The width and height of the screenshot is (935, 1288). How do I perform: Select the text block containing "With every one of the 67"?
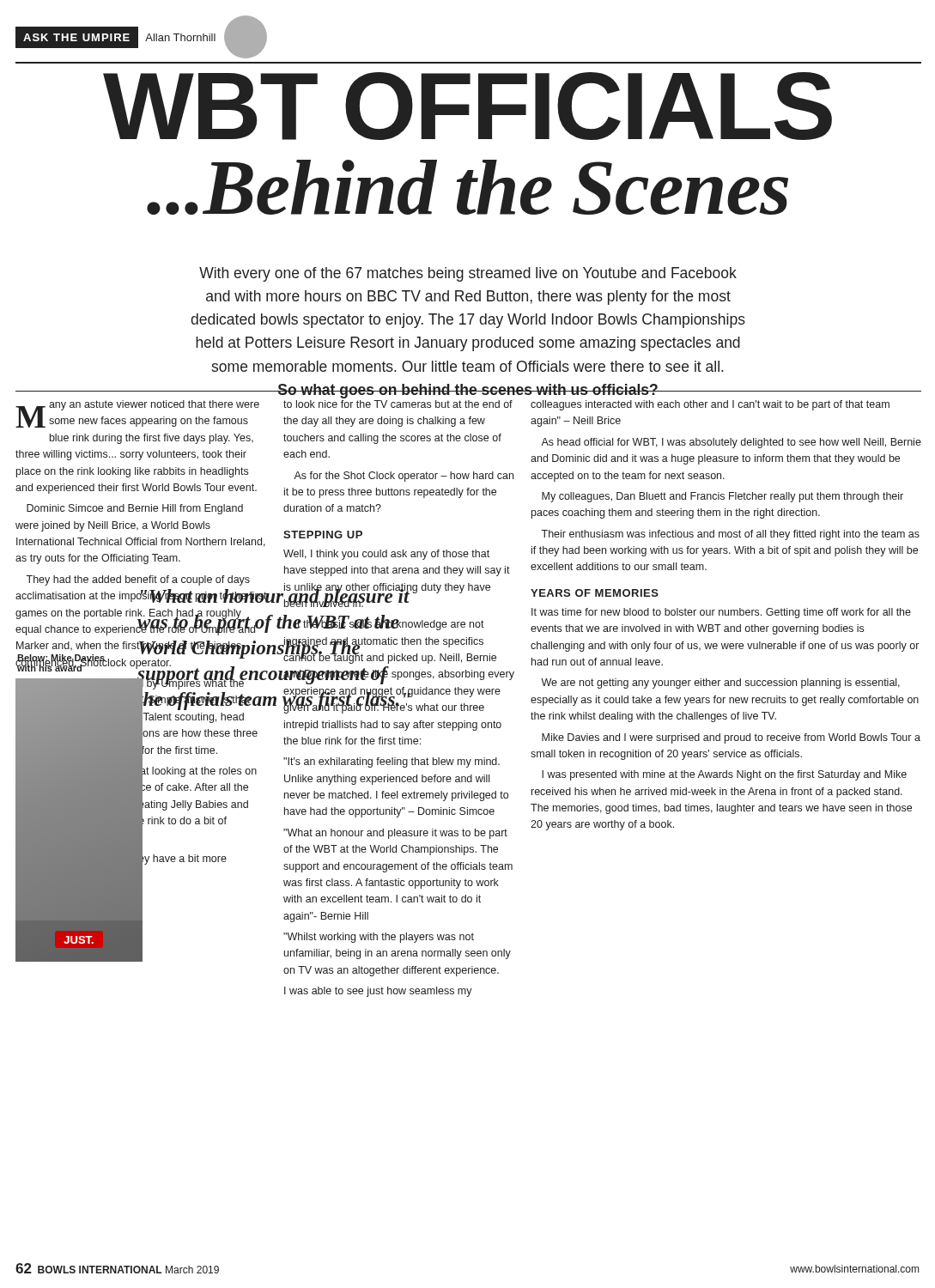[x=468, y=331]
